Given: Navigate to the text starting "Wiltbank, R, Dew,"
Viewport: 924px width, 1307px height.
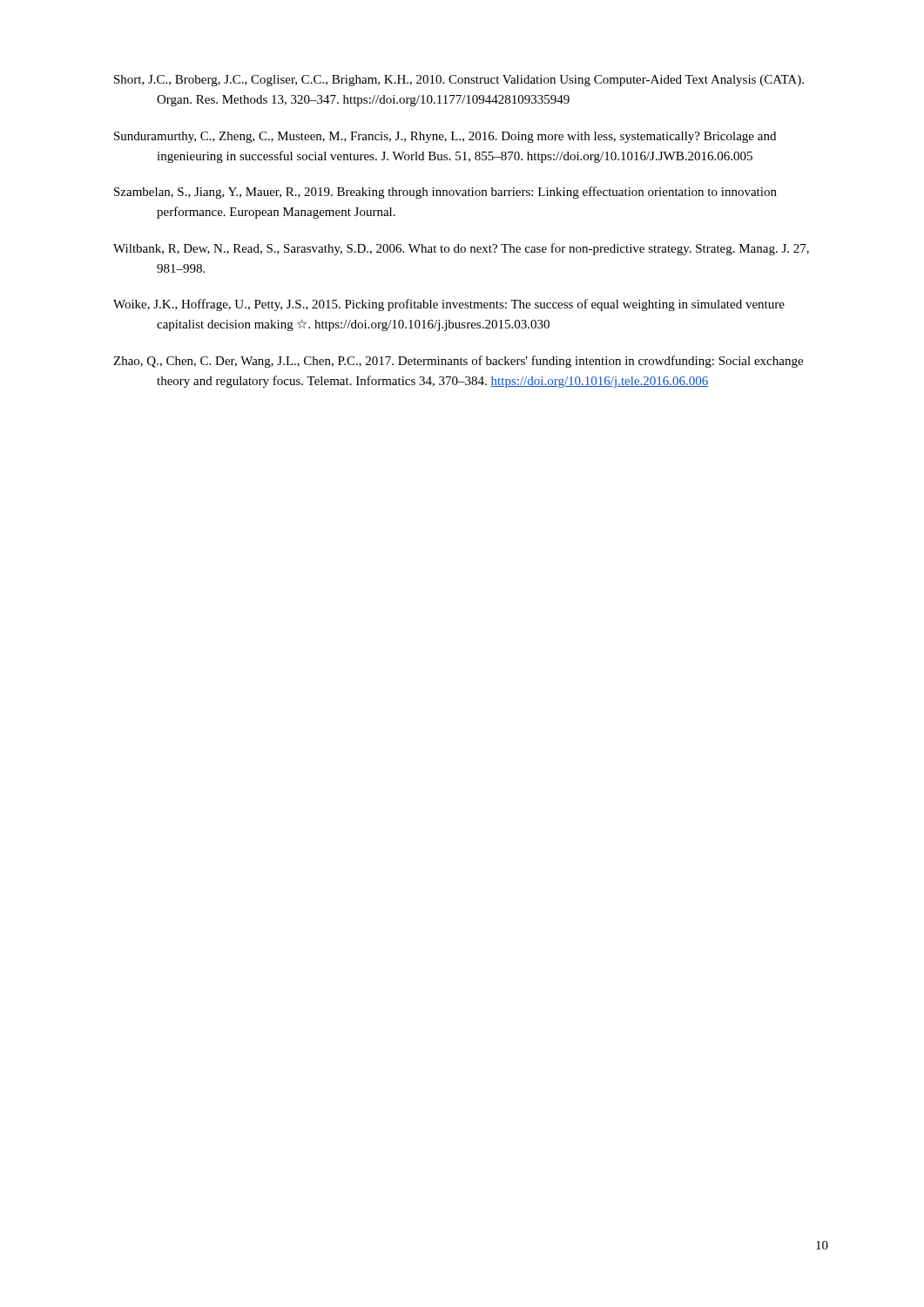Looking at the screenshot, I should point(461,258).
